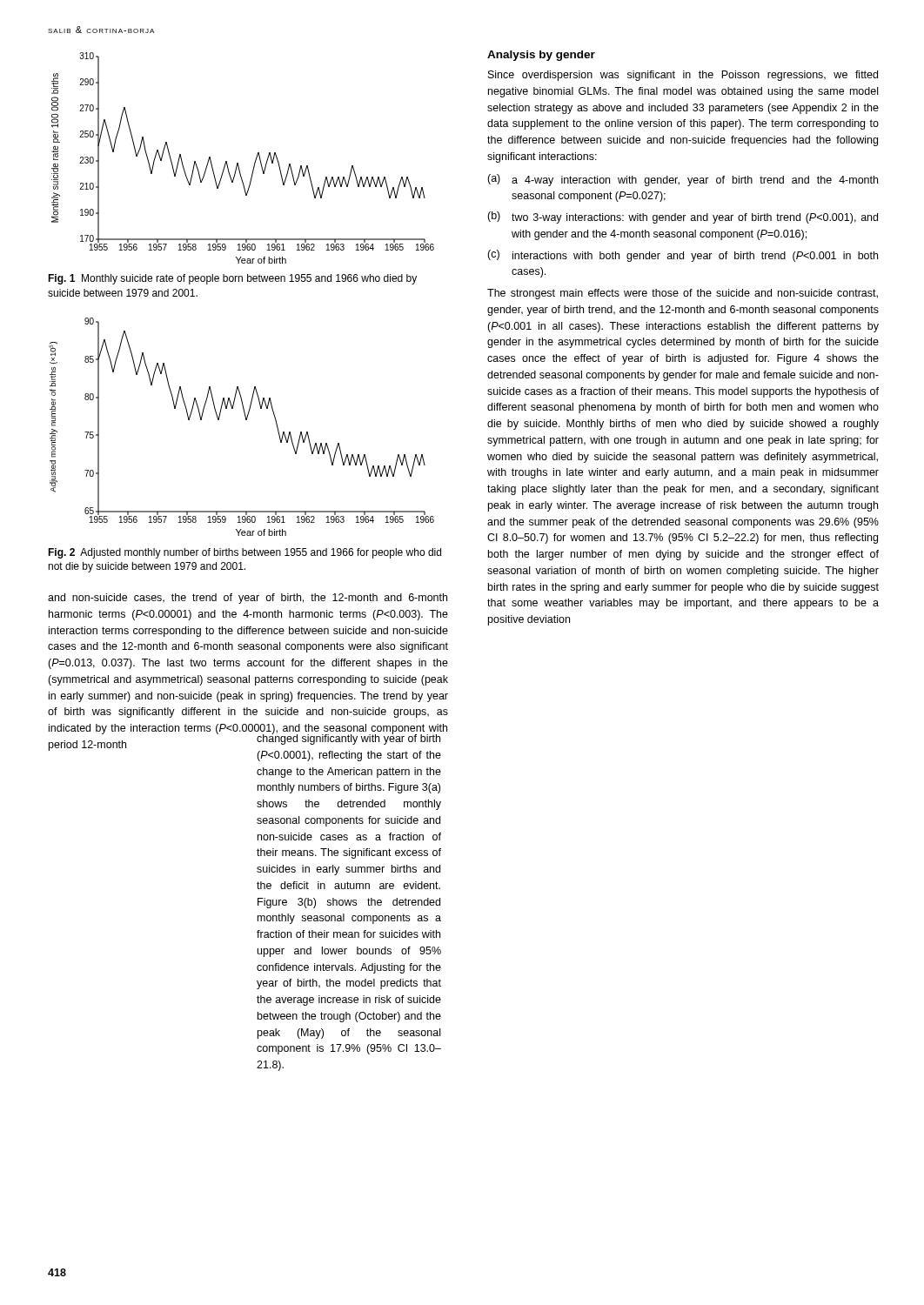Click on the text block starting "The strongest main effects were those of the"
The height and width of the screenshot is (1305, 924).
[x=683, y=456]
